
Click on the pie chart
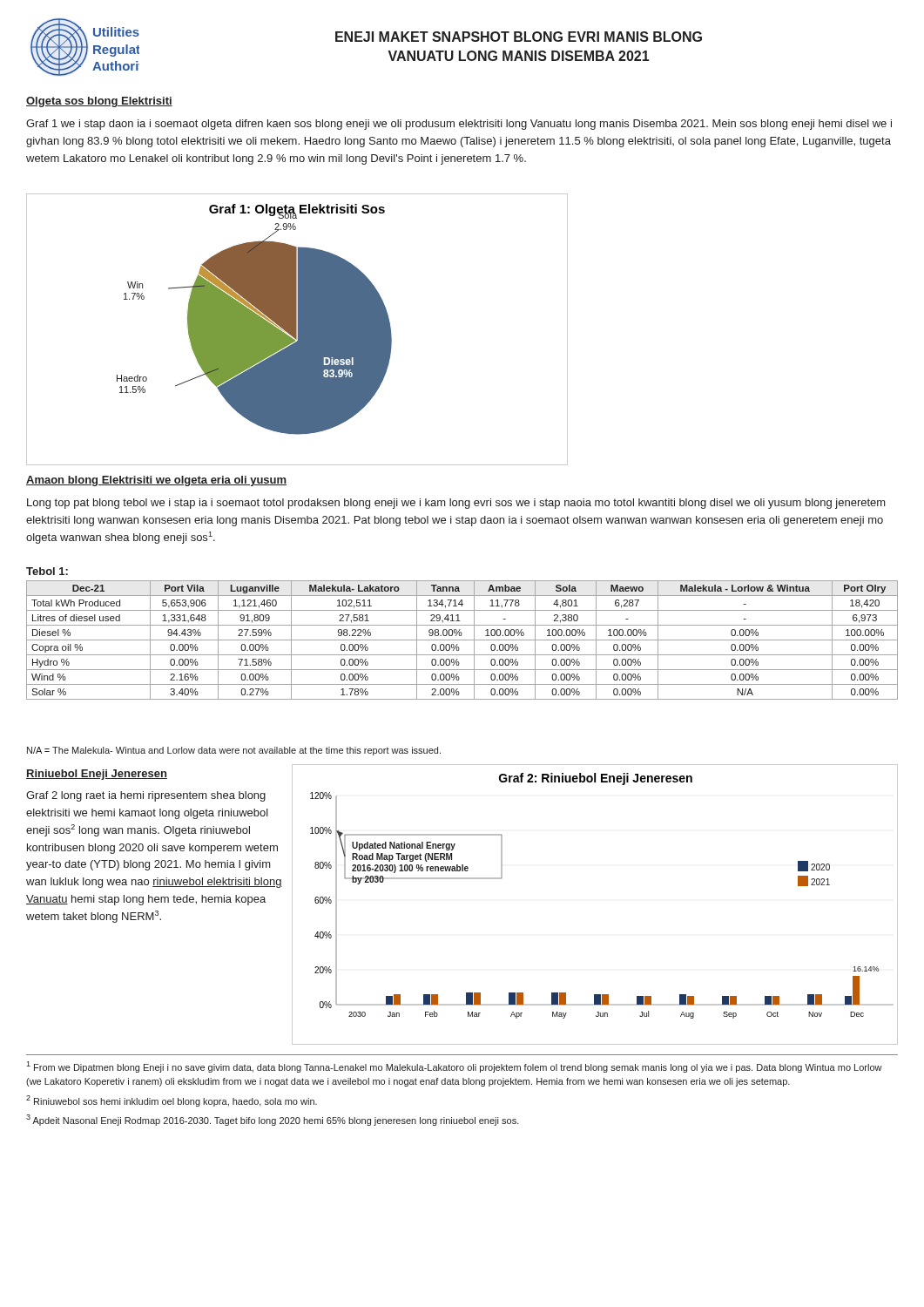tap(297, 329)
